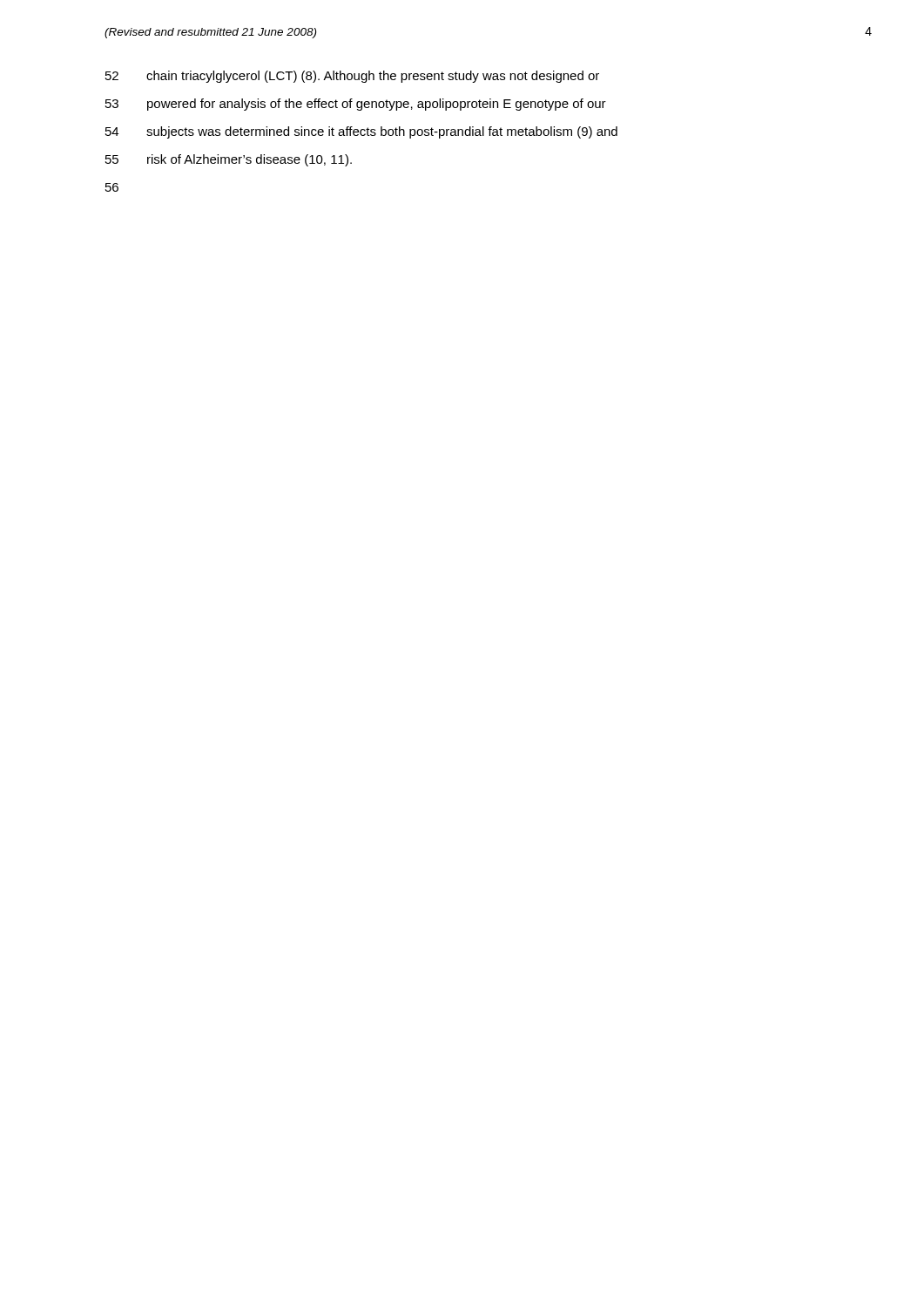Select the region starting "55 risk of Alzheimer’s"
This screenshot has height=1307, width=924.
[229, 159]
